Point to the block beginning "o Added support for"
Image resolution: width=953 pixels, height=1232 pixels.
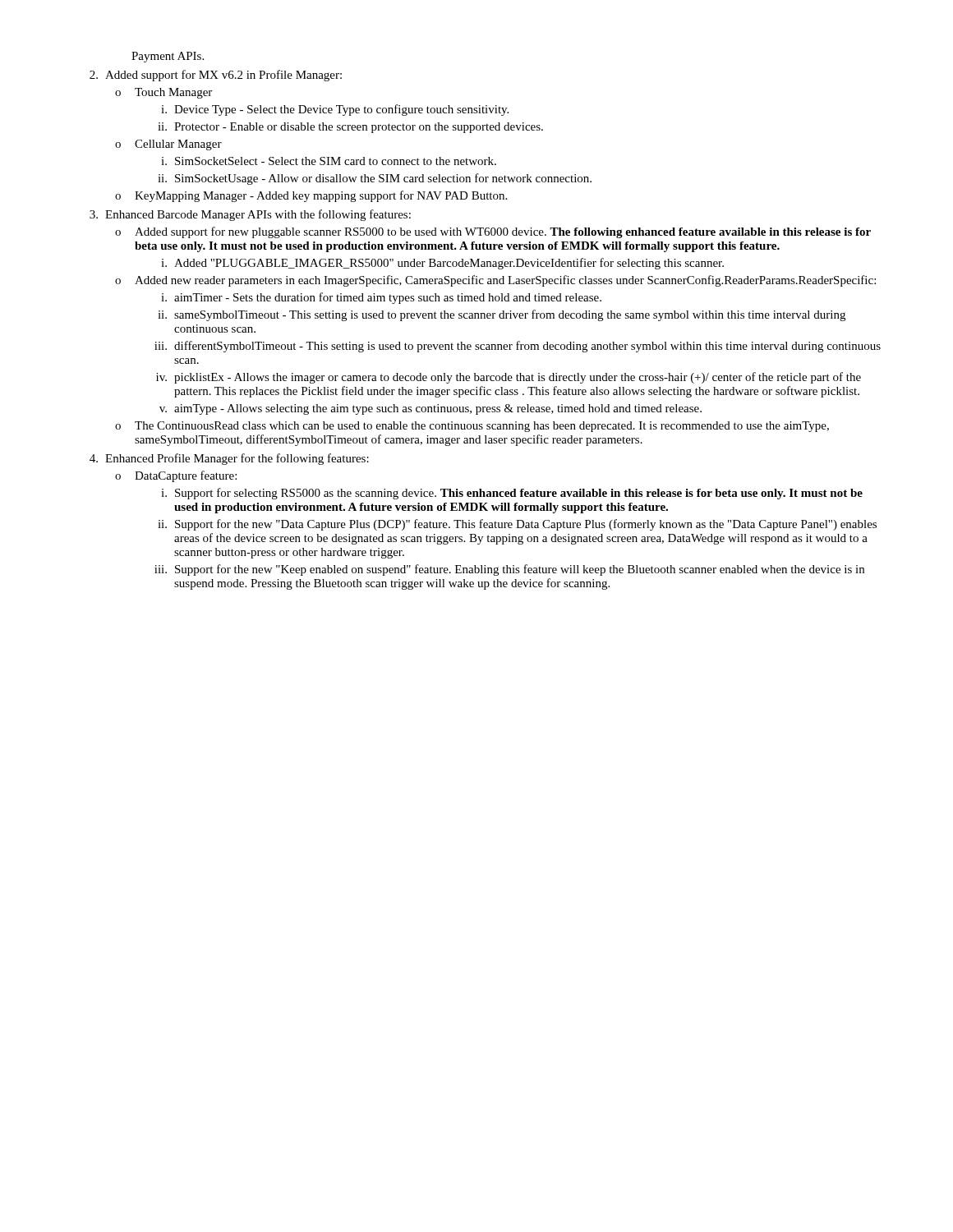pos(501,239)
